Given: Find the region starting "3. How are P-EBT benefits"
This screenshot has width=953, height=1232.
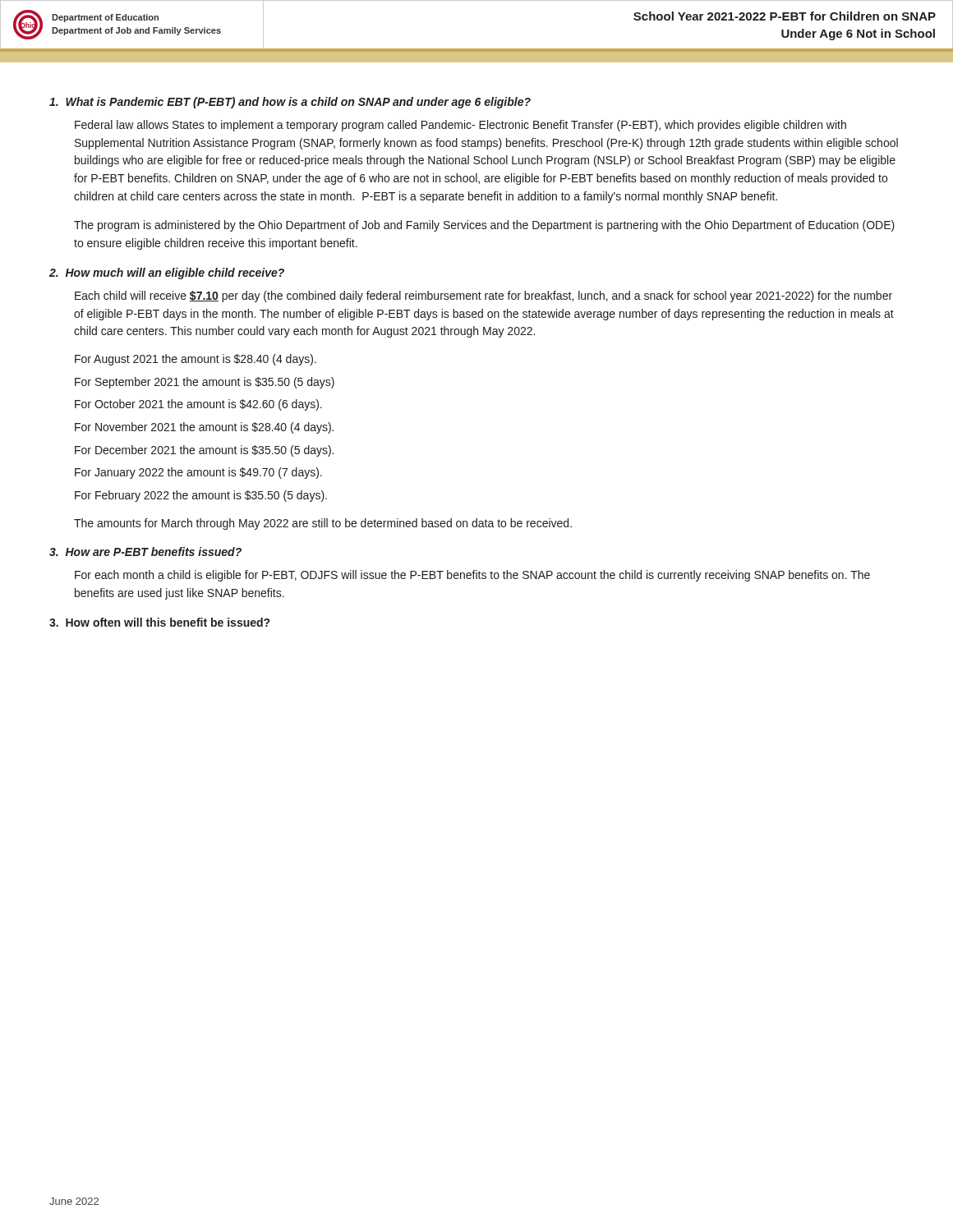Looking at the screenshot, I should tap(145, 552).
